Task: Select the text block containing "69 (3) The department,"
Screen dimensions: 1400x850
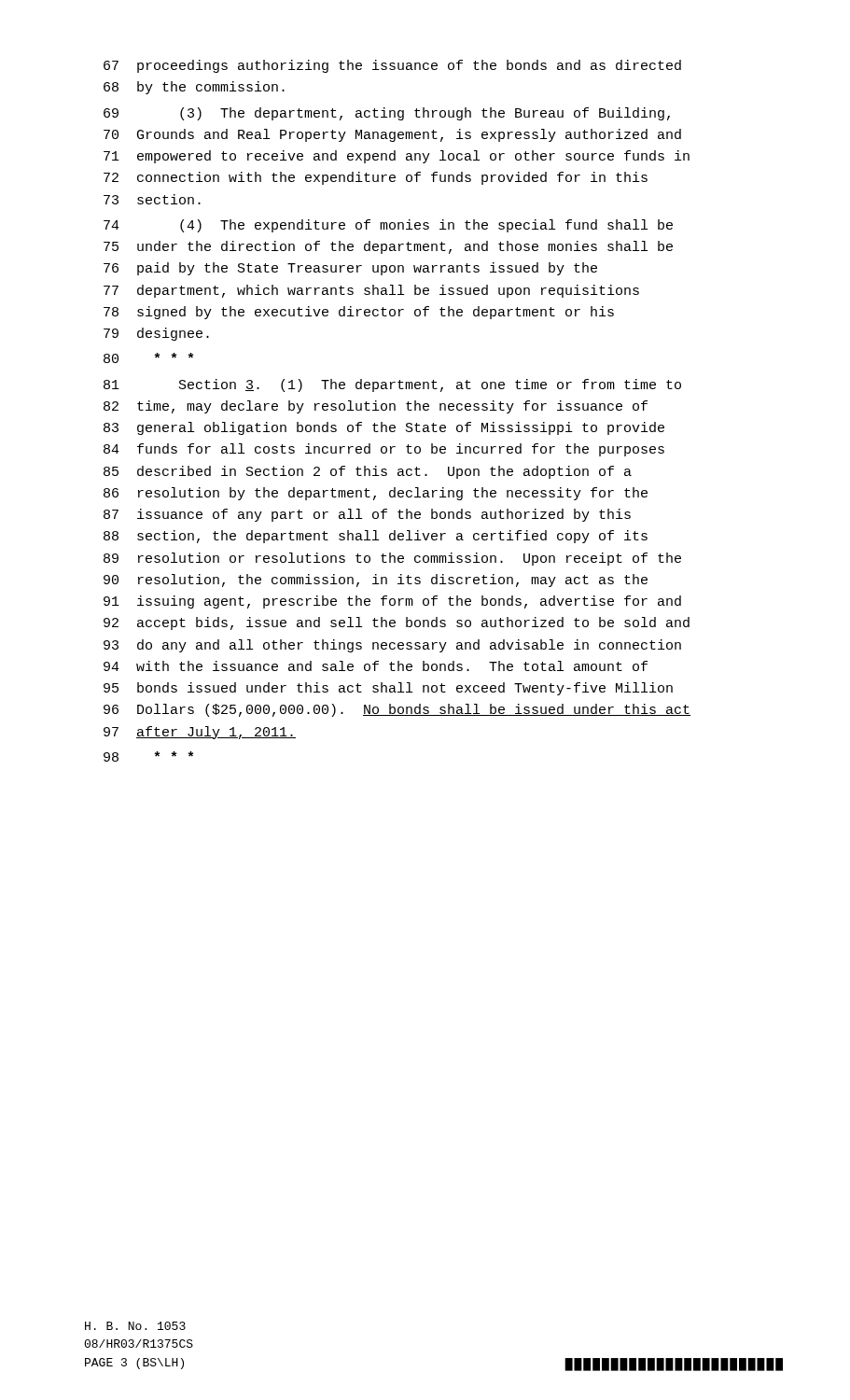Action: click(434, 157)
